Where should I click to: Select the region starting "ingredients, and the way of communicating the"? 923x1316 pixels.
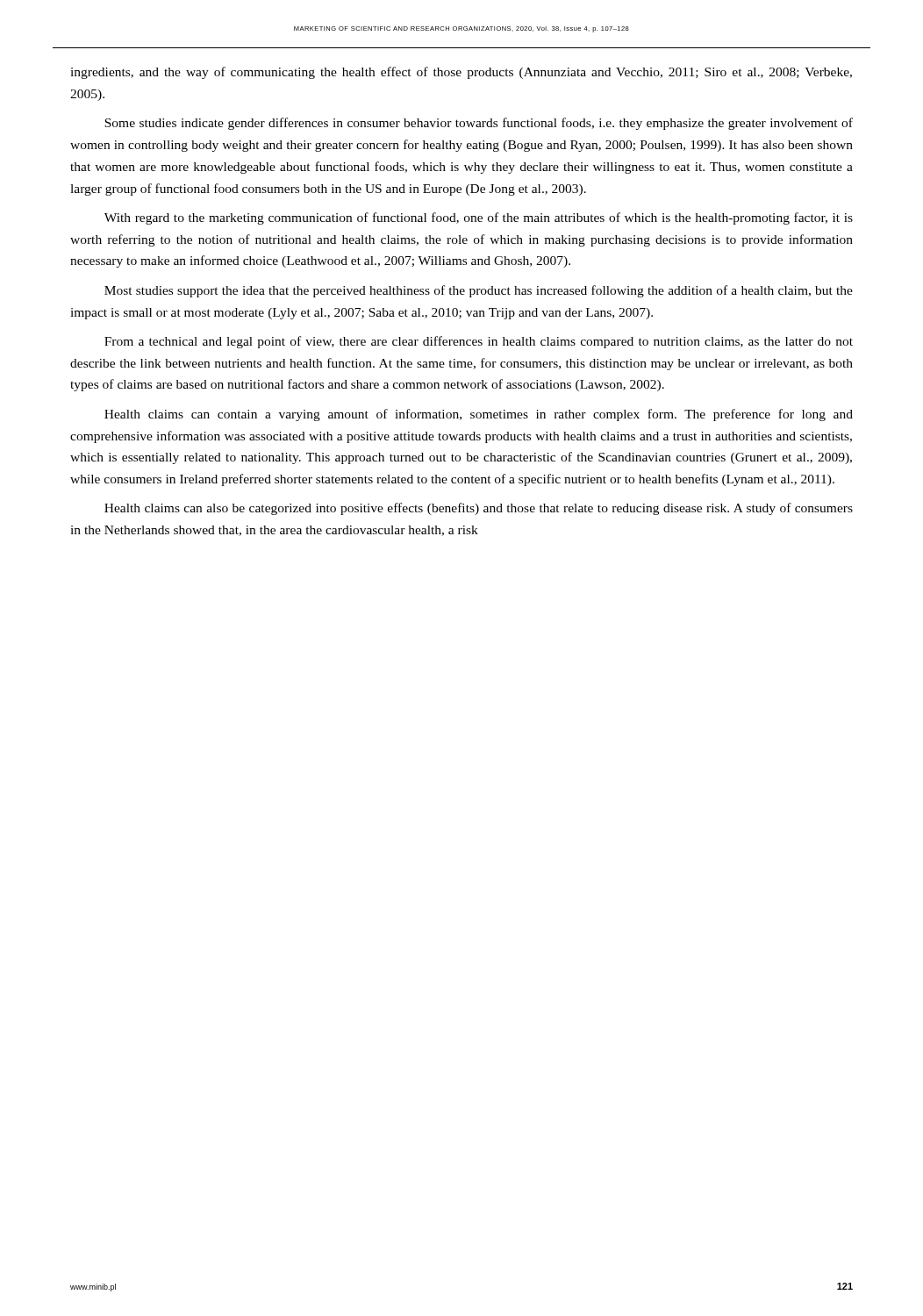point(462,301)
